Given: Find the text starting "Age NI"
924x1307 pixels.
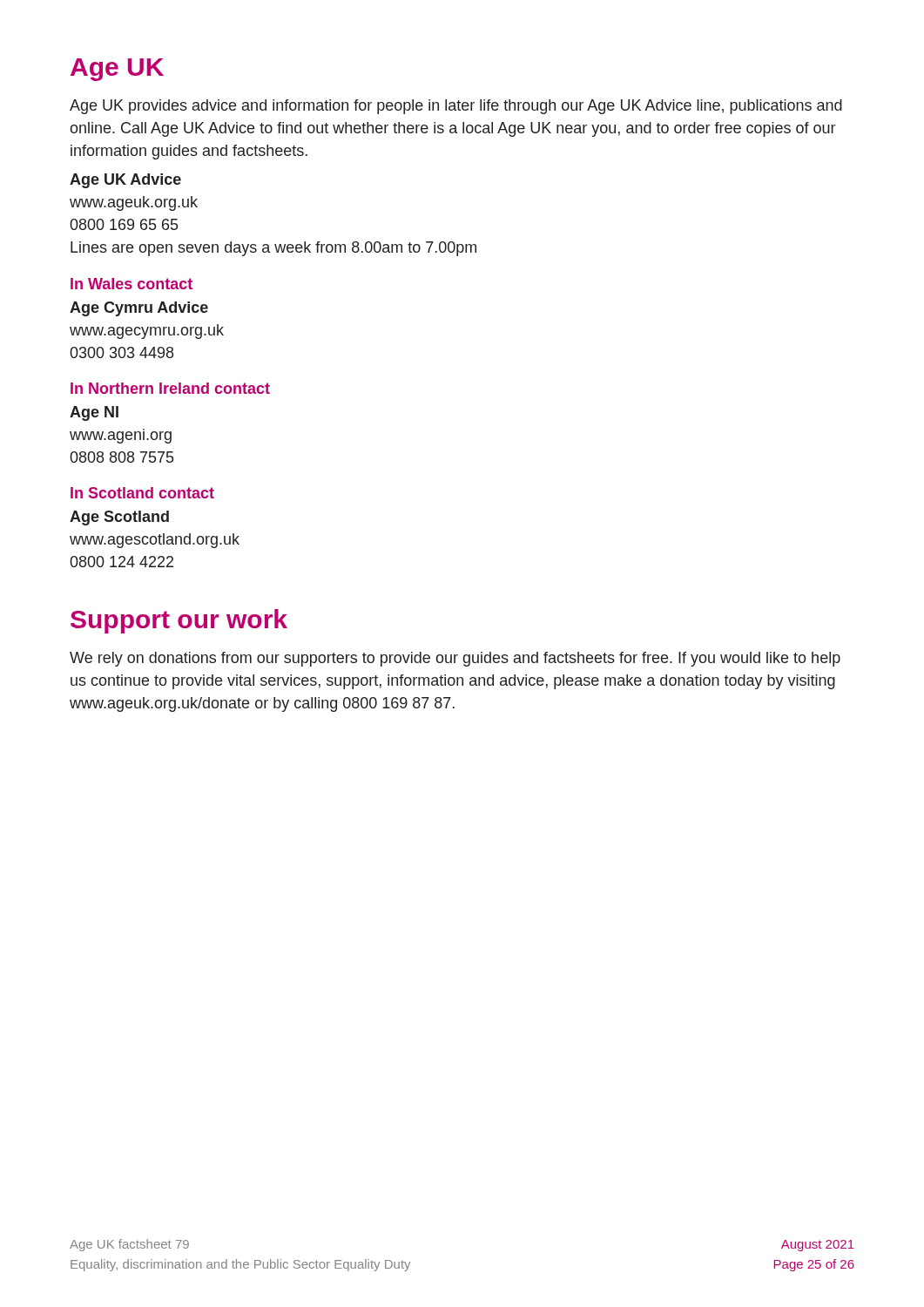Looking at the screenshot, I should pos(94,413).
